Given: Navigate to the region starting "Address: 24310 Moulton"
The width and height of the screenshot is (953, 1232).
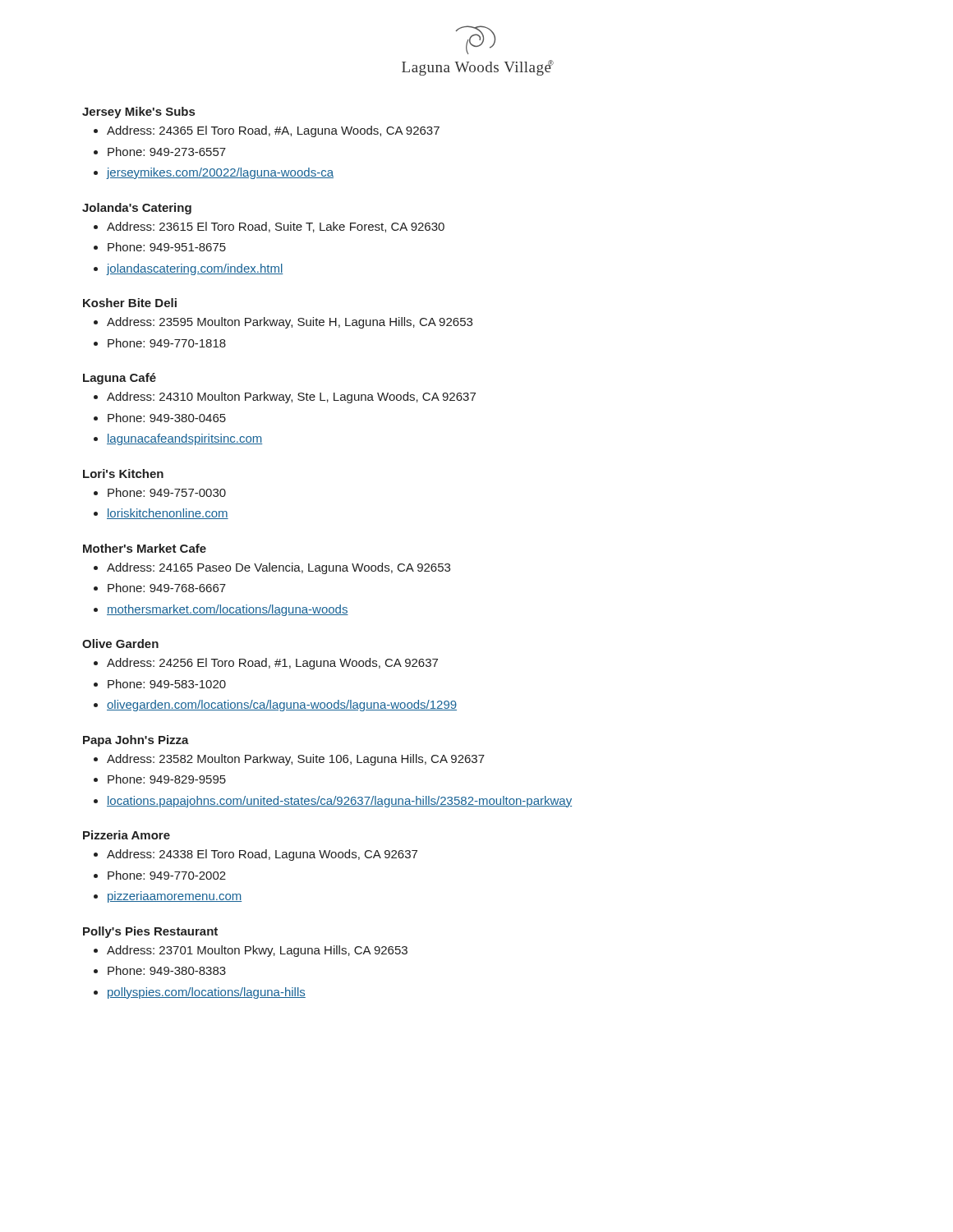Looking at the screenshot, I should tap(292, 396).
